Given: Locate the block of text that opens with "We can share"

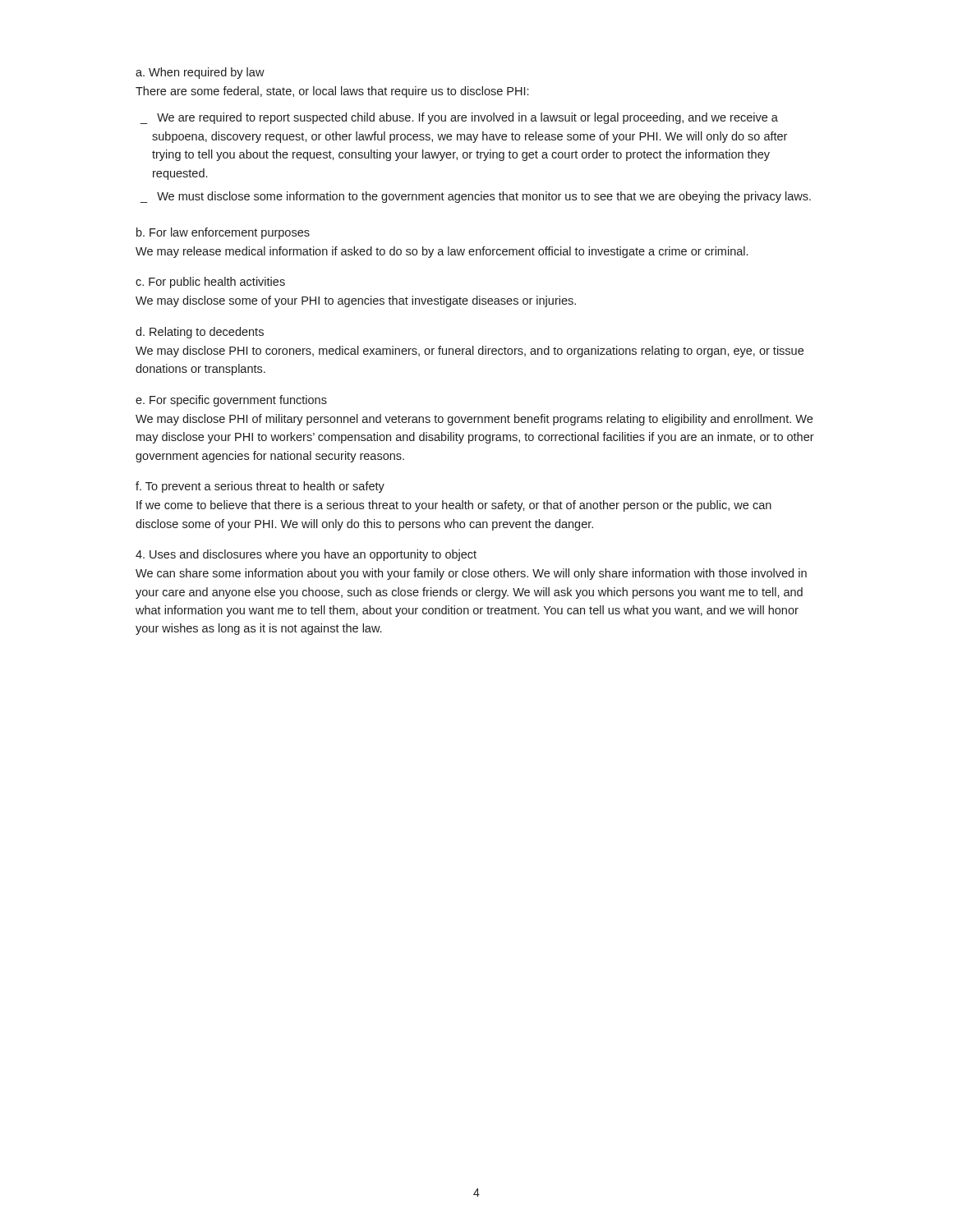Looking at the screenshot, I should (x=471, y=601).
